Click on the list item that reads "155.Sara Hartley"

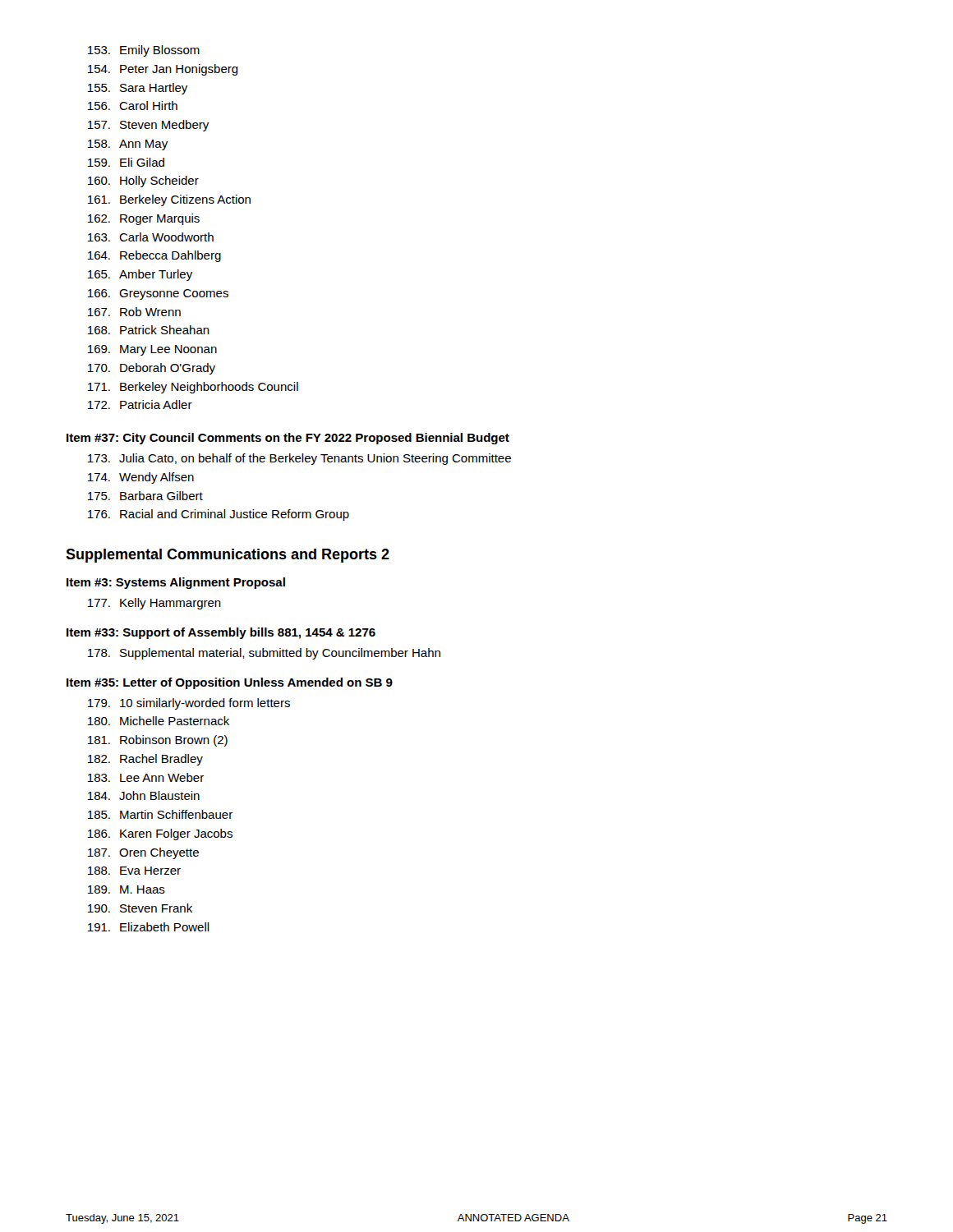pyautogui.click(x=127, y=87)
